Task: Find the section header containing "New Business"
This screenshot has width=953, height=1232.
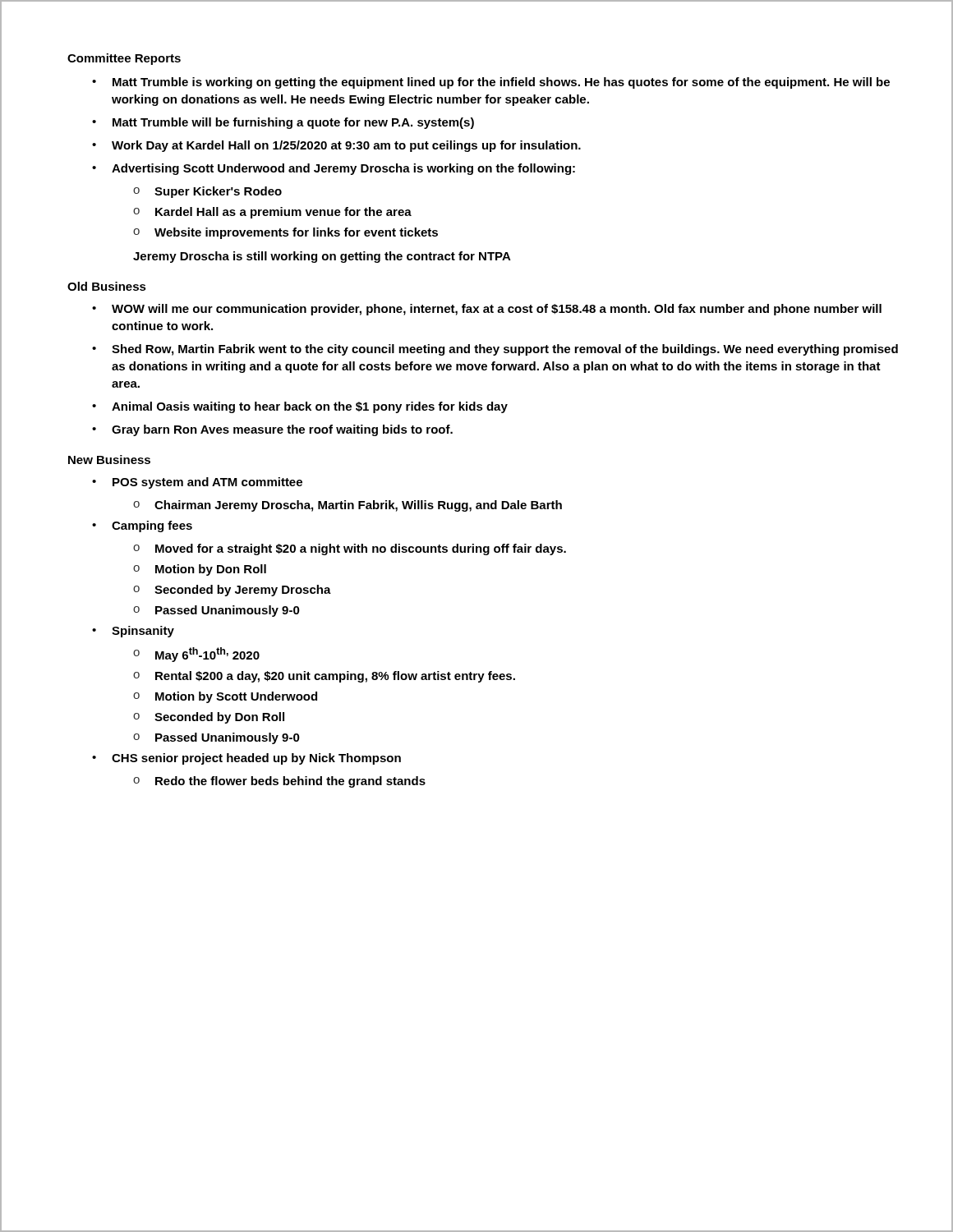Action: pyautogui.click(x=109, y=460)
